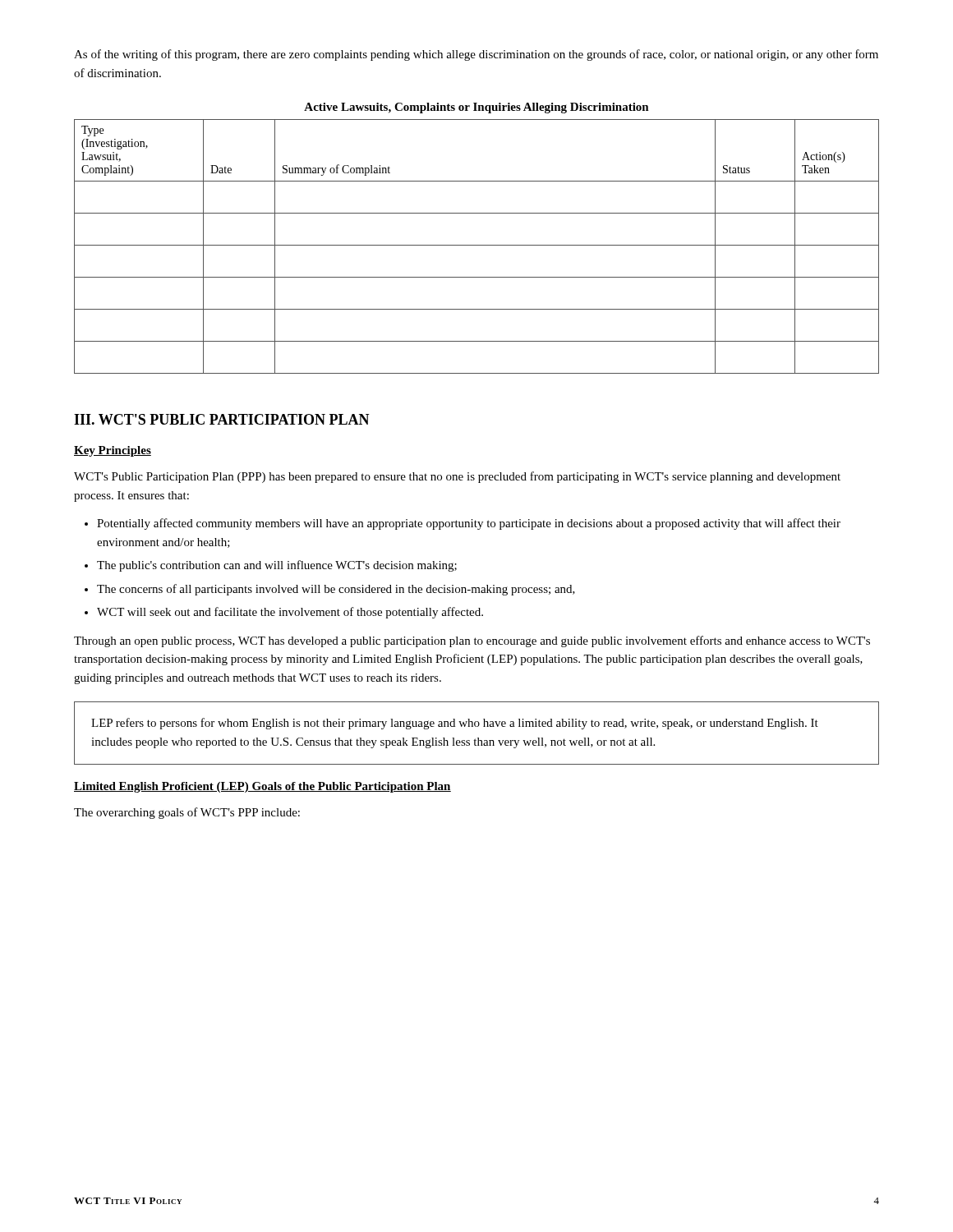Click on the table containing "Action(s) Taken"
The image size is (953, 1232).
tap(476, 246)
